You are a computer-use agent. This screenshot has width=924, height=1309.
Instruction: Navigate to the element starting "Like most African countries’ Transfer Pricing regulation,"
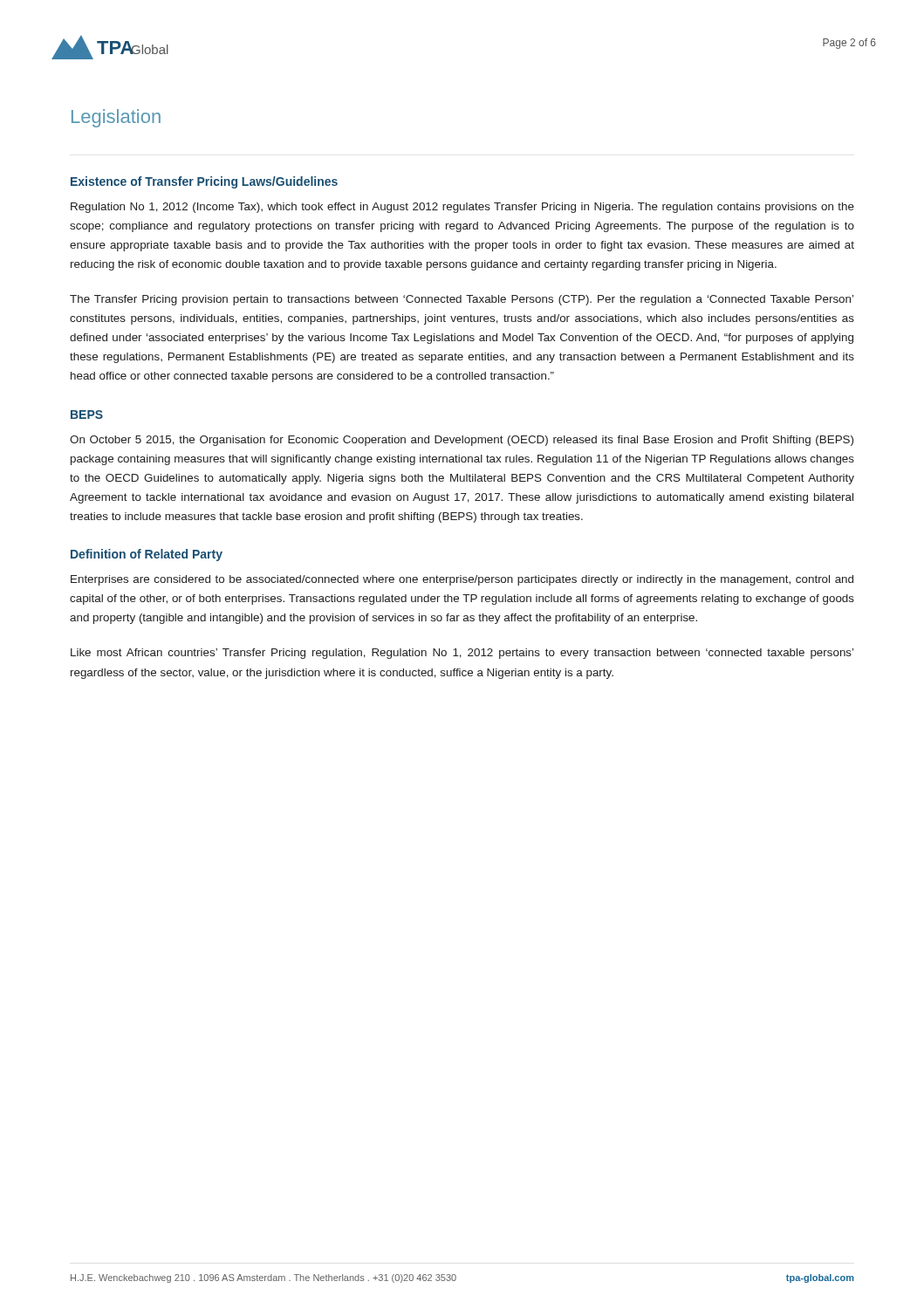(462, 663)
